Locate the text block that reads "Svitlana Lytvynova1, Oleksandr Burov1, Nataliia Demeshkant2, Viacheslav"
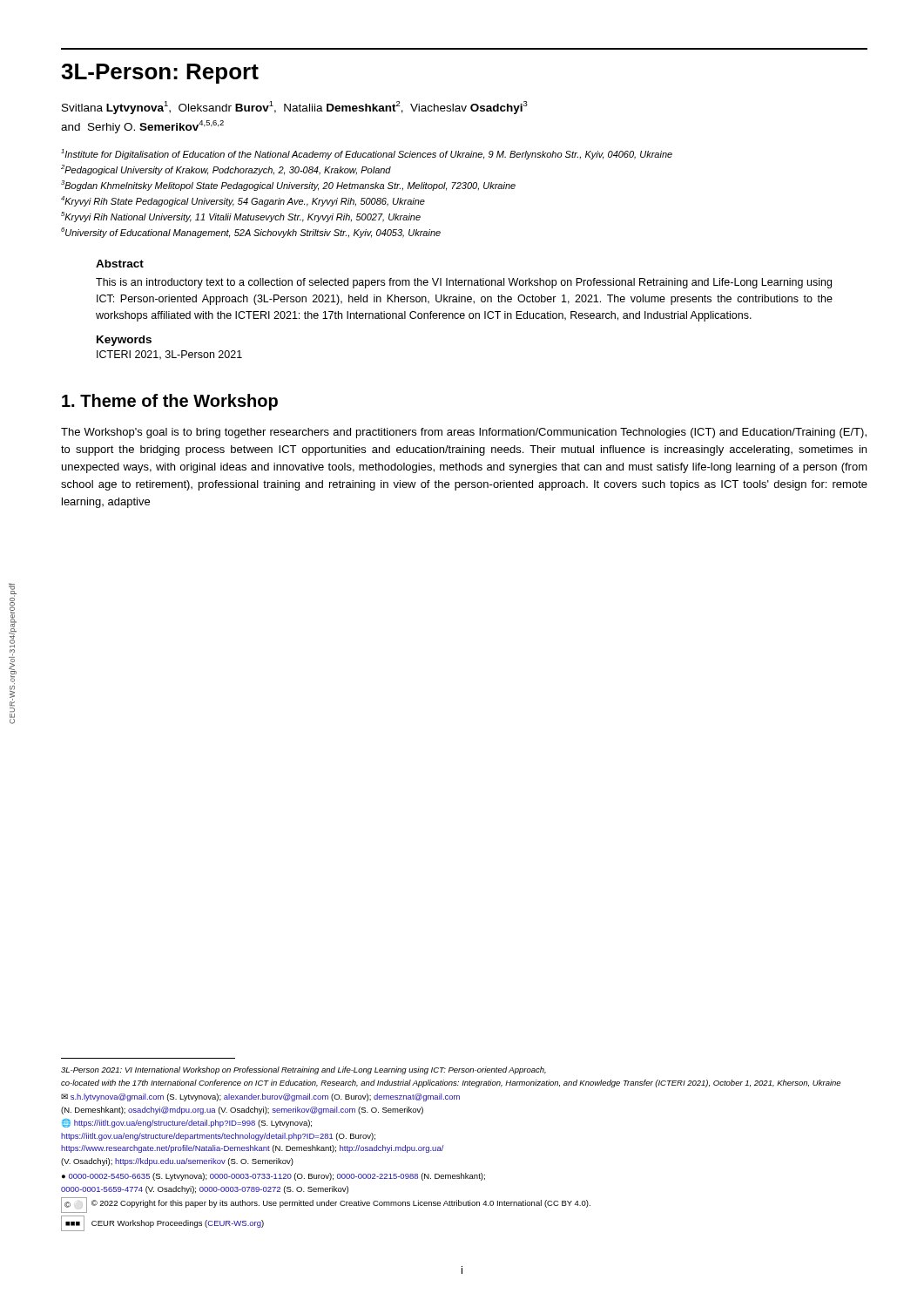Screen dimensions: 1307x924 click(464, 117)
